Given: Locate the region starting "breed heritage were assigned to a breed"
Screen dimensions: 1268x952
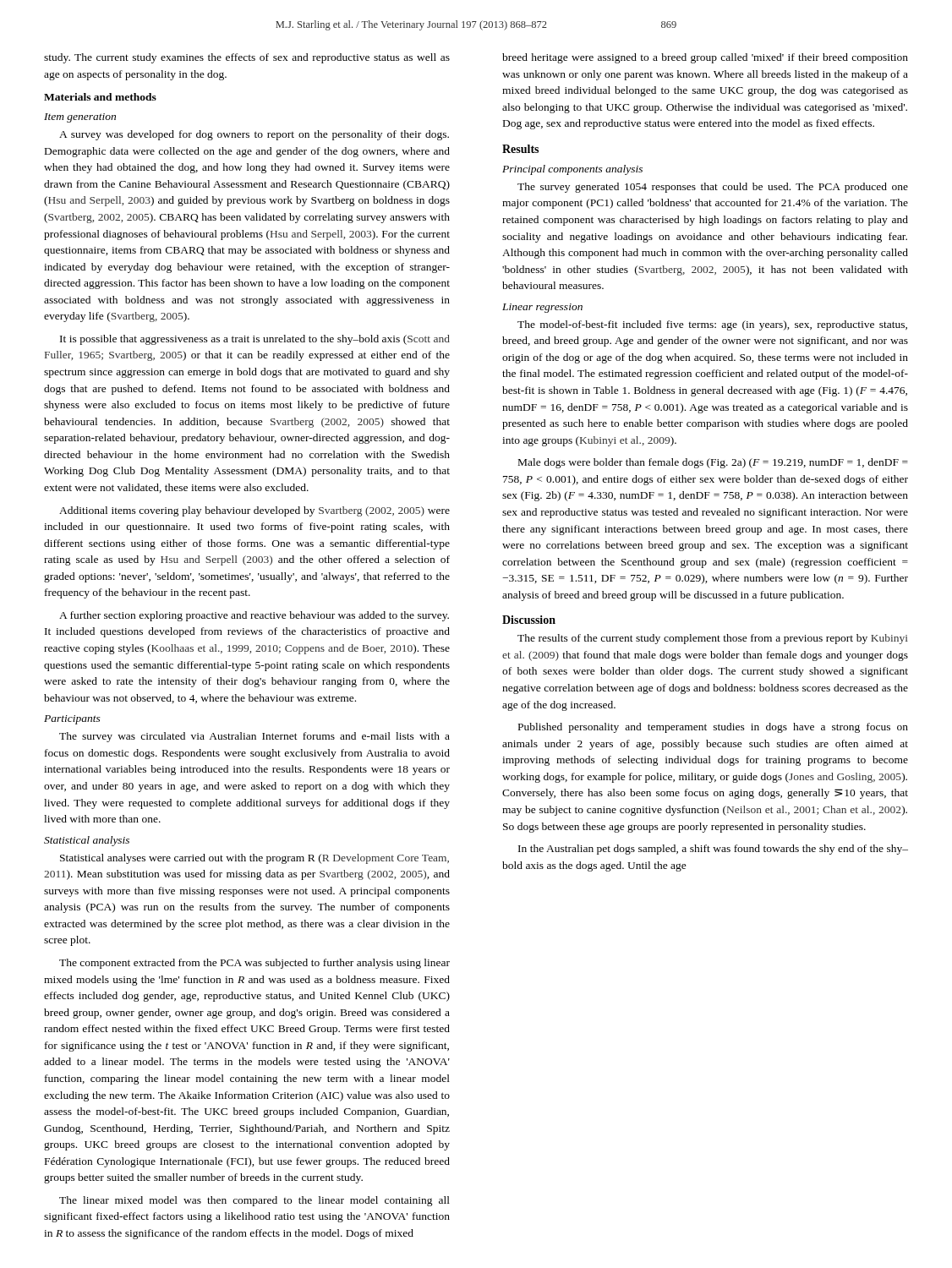Looking at the screenshot, I should click(x=705, y=90).
